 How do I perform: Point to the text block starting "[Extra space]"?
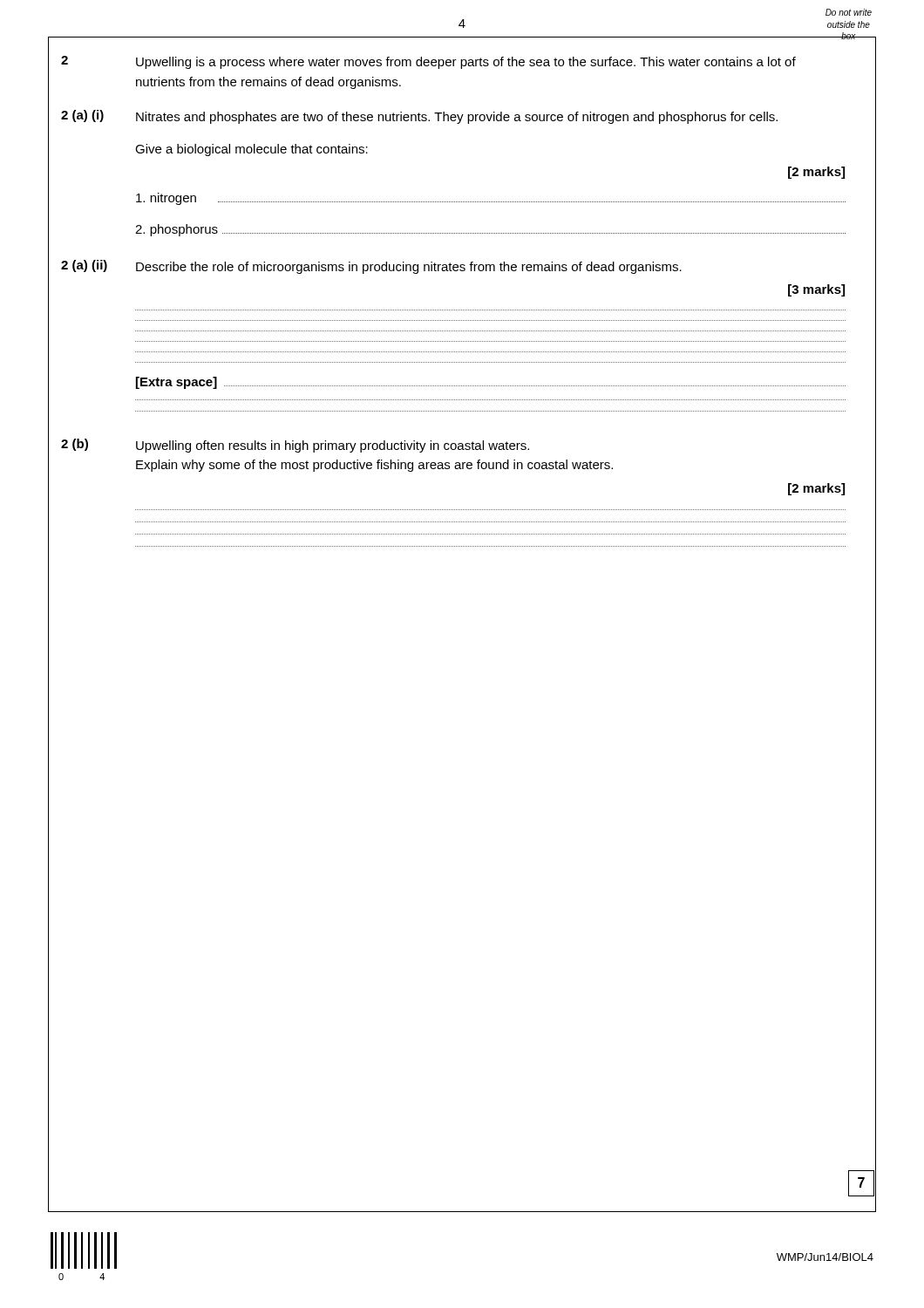[490, 381]
